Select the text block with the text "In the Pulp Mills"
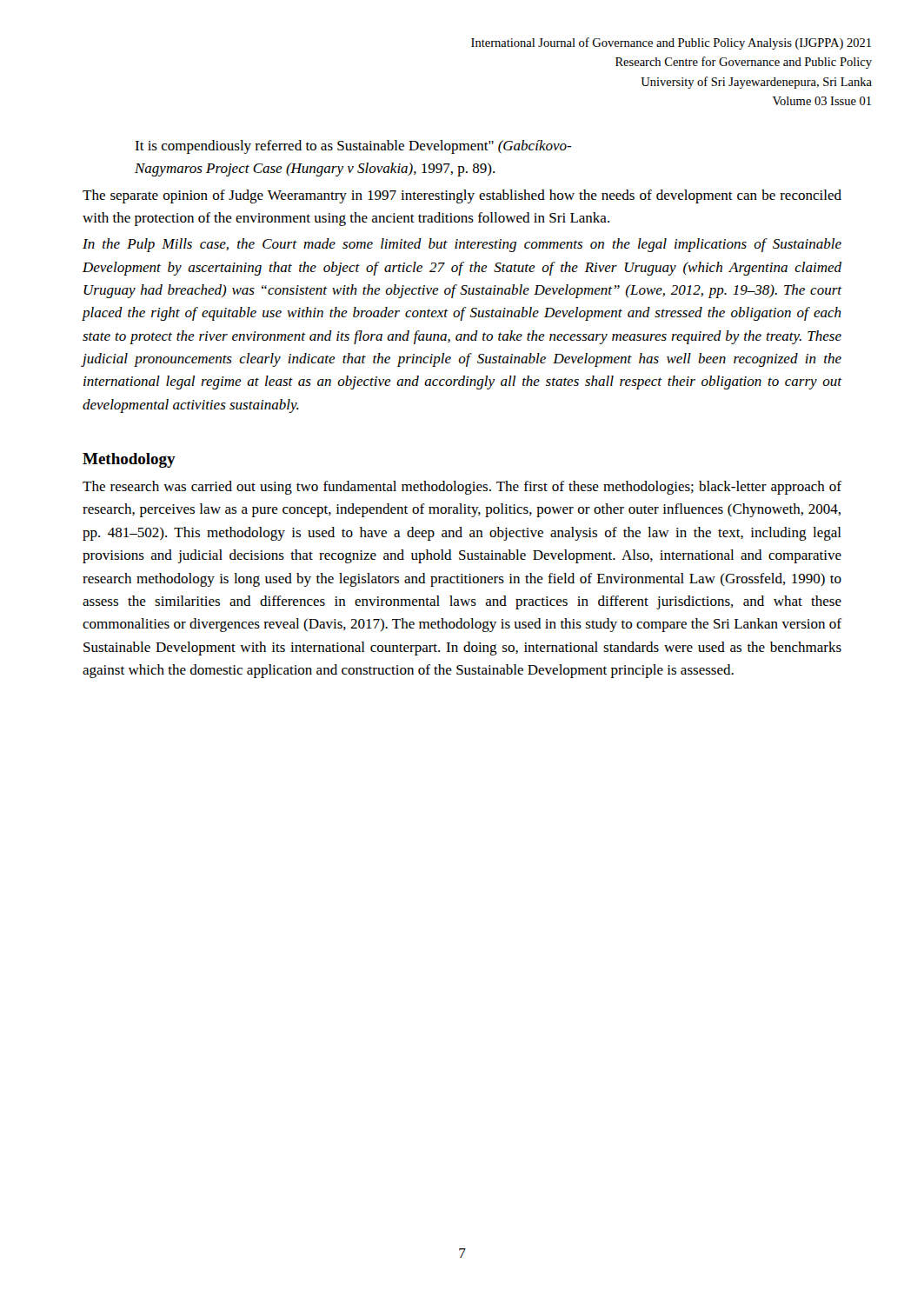The height and width of the screenshot is (1304, 924). (x=462, y=325)
